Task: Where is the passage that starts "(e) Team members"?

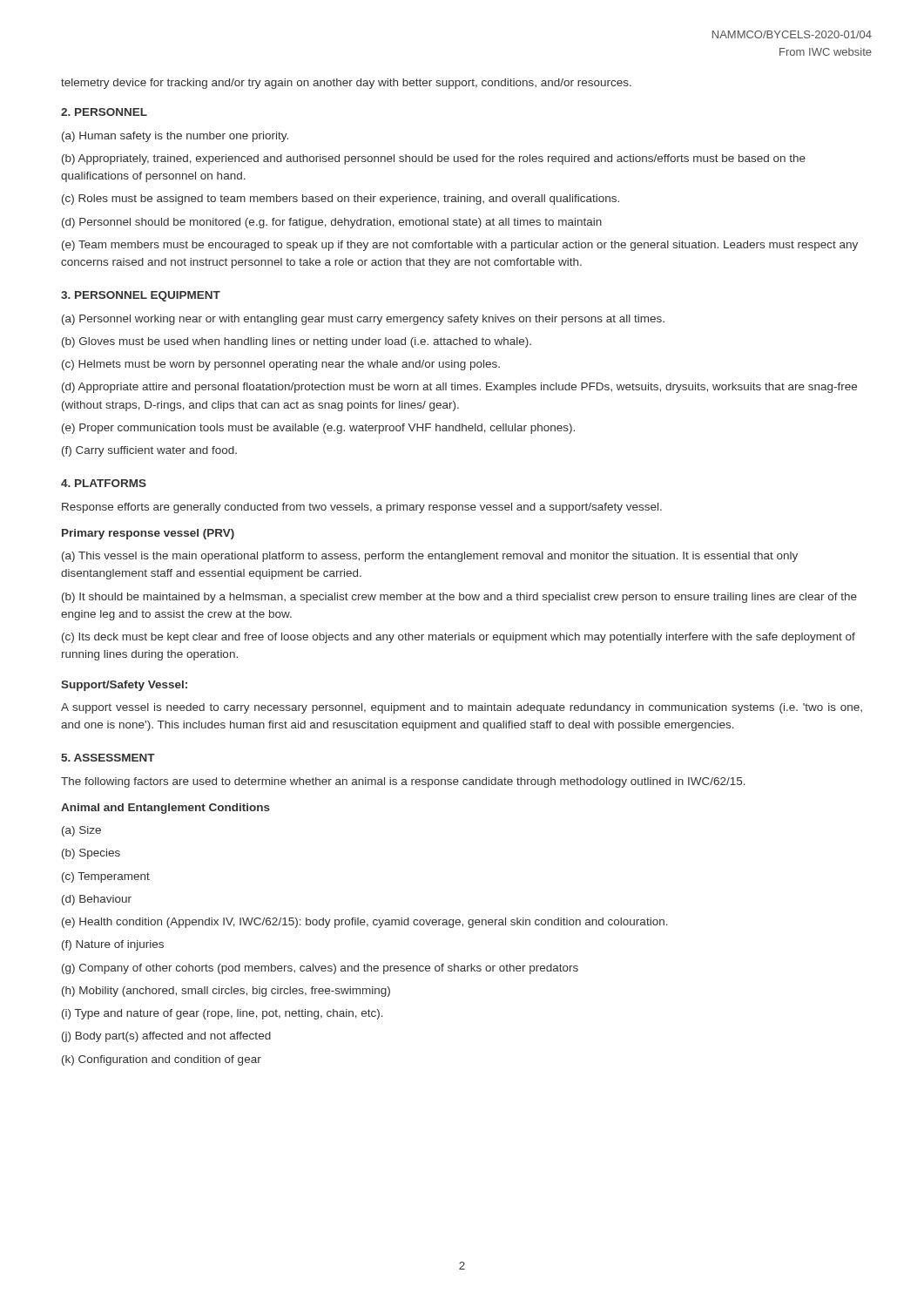Action: pyautogui.click(x=460, y=253)
